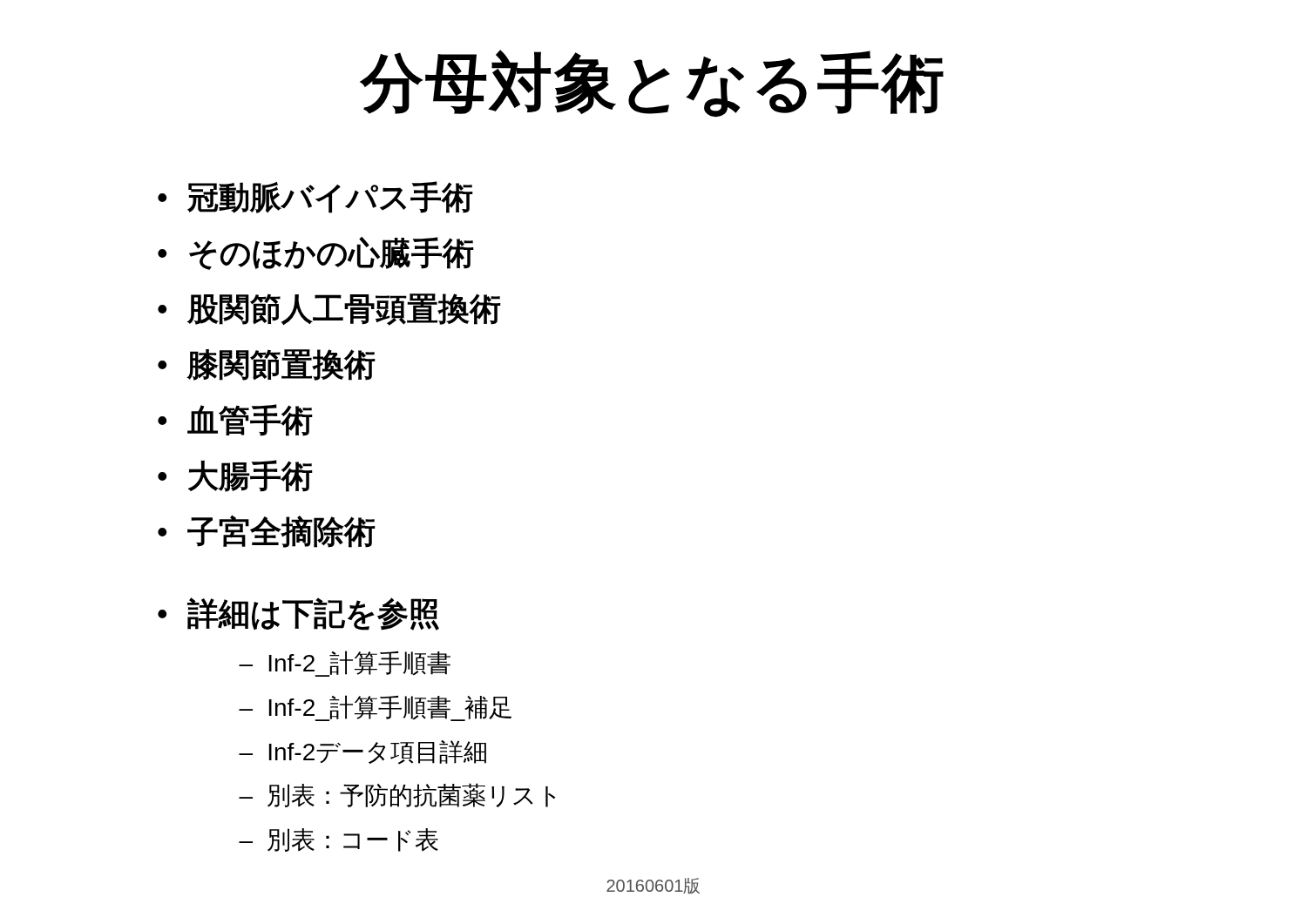
Task: Locate the text starting "– 別表：予防的抗菌薬リスト"
Action: pos(401,797)
